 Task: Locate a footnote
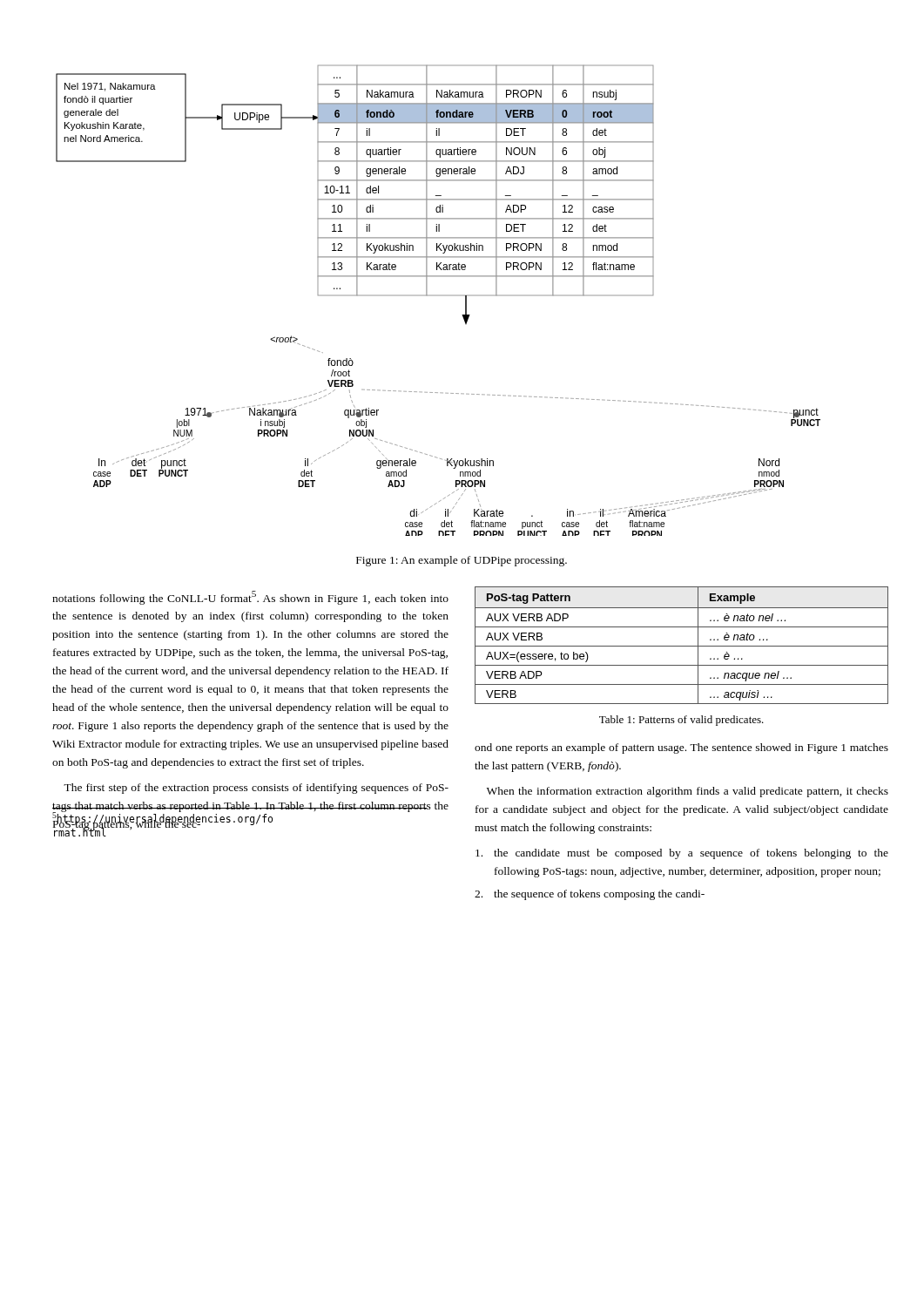(x=240, y=823)
